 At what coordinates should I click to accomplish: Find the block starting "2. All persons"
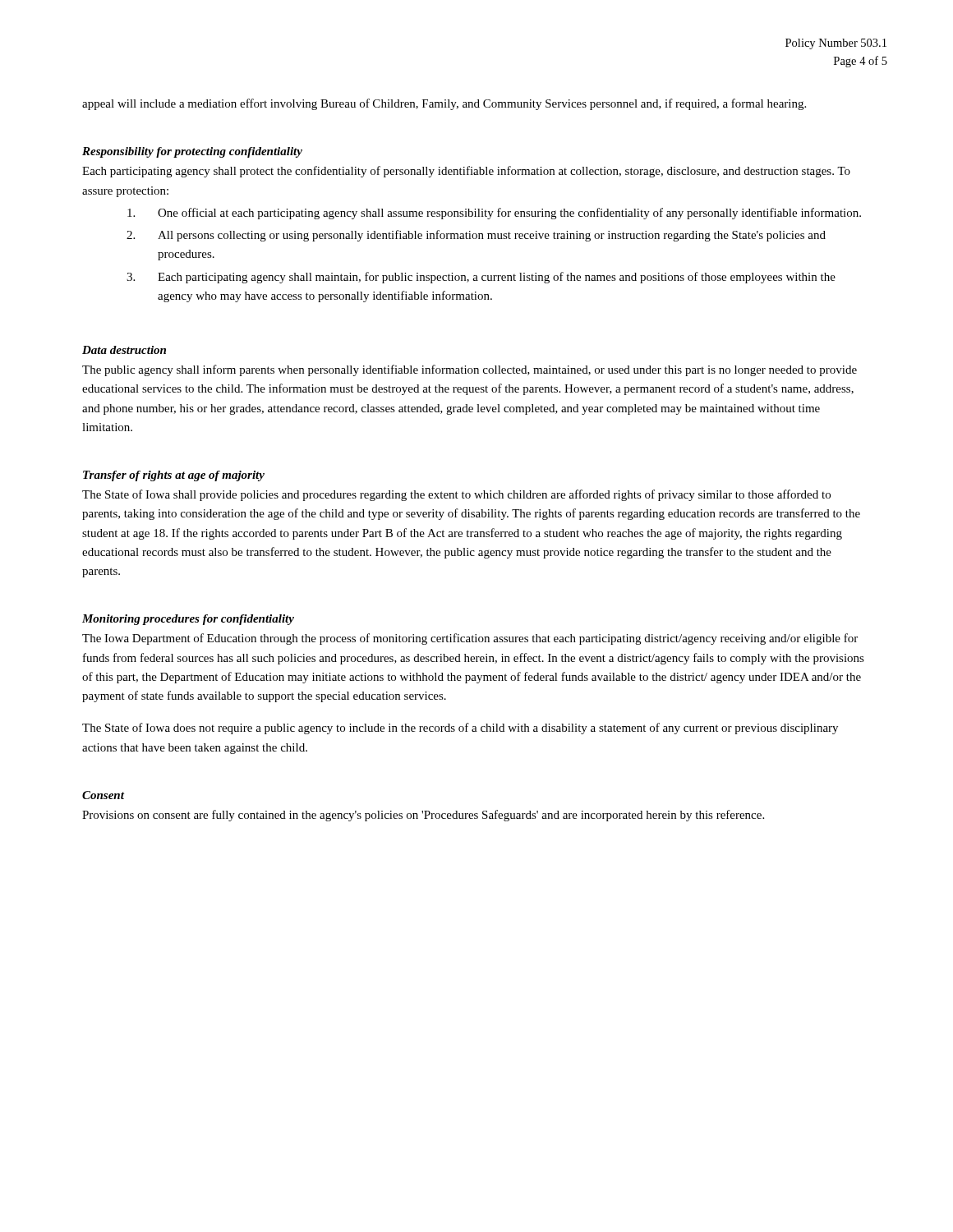click(491, 245)
